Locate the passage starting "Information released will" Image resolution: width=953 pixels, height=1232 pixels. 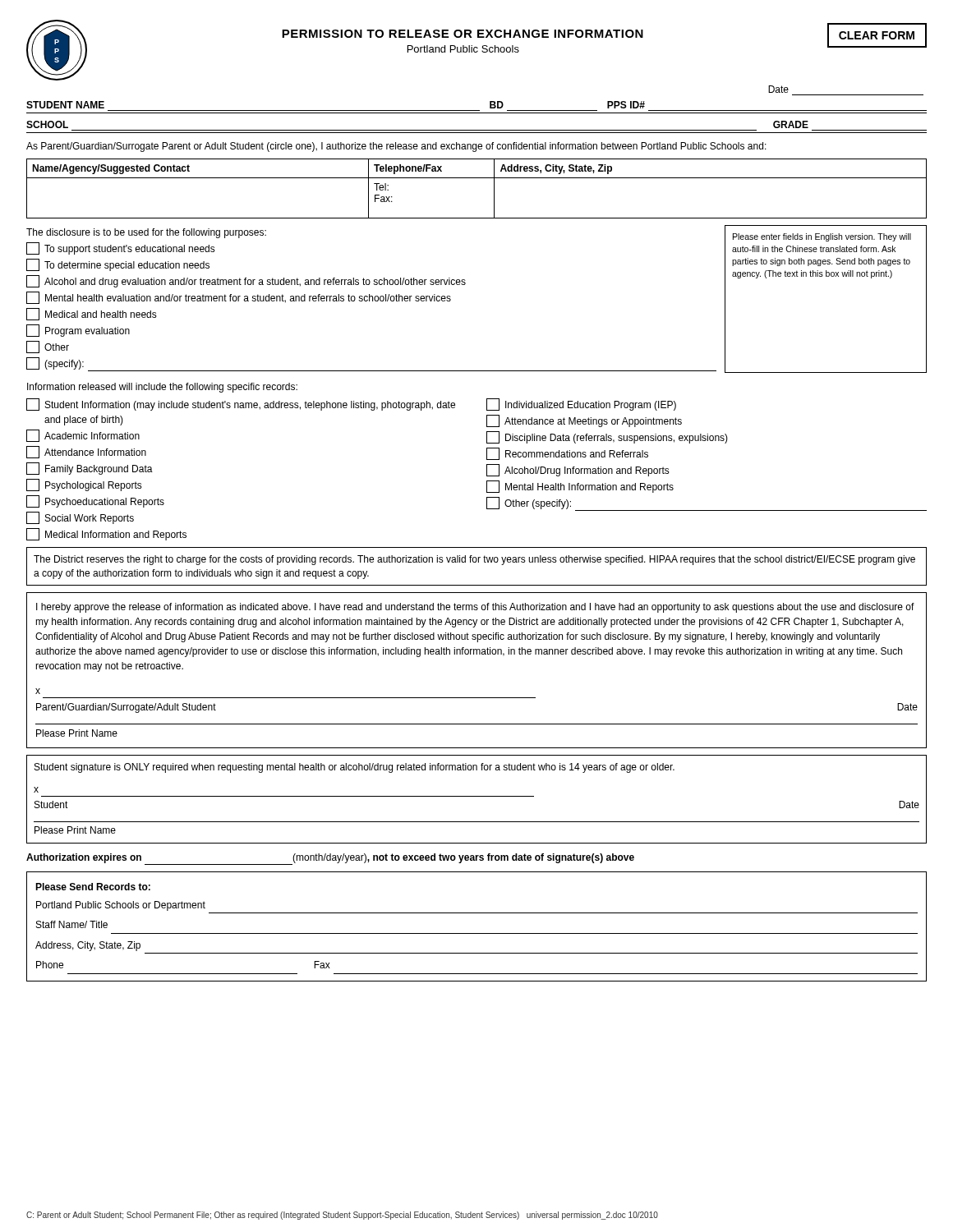476,462
